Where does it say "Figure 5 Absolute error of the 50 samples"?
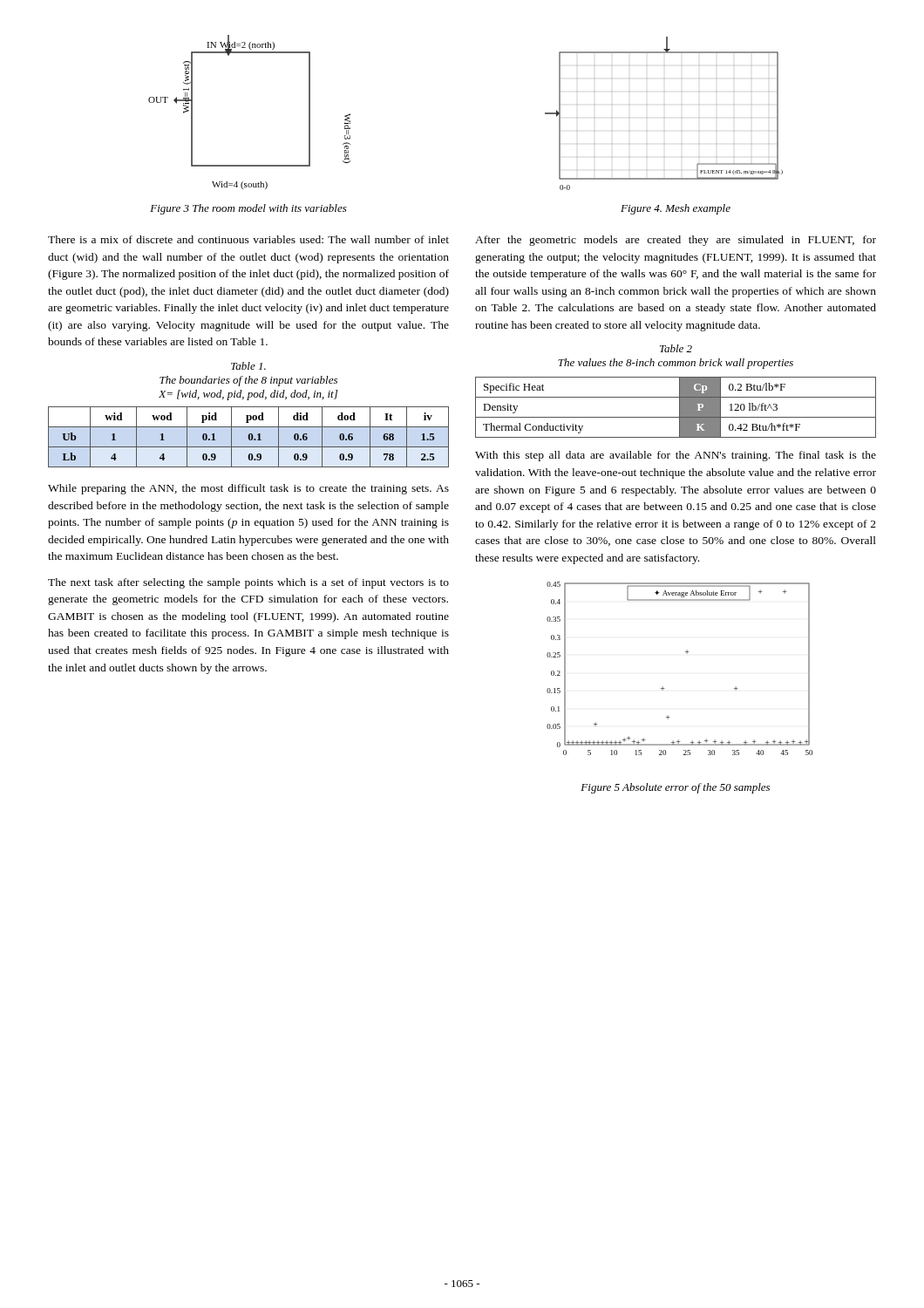Image resolution: width=924 pixels, height=1308 pixels. 676,787
